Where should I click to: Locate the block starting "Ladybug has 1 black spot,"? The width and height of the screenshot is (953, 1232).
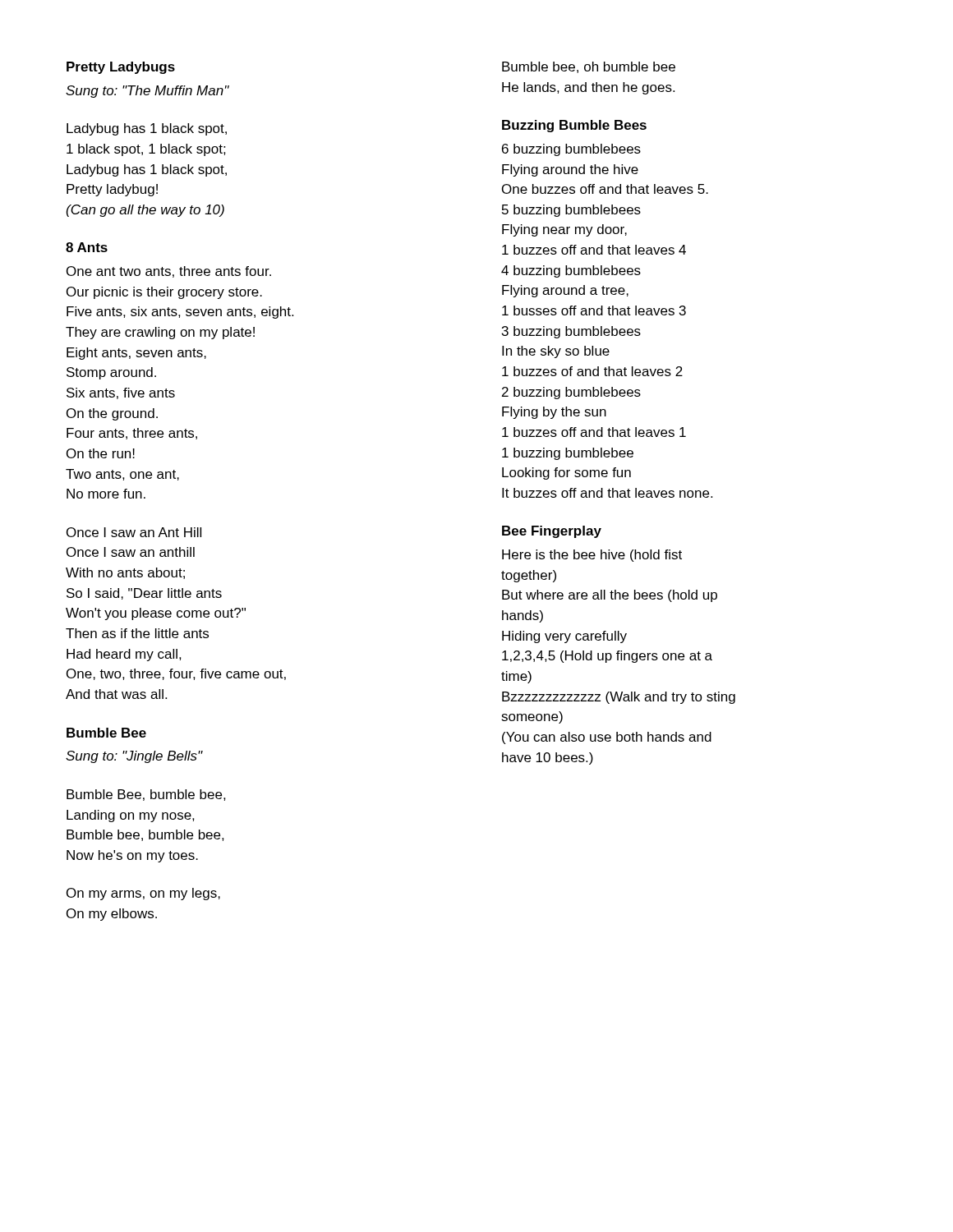(147, 129)
